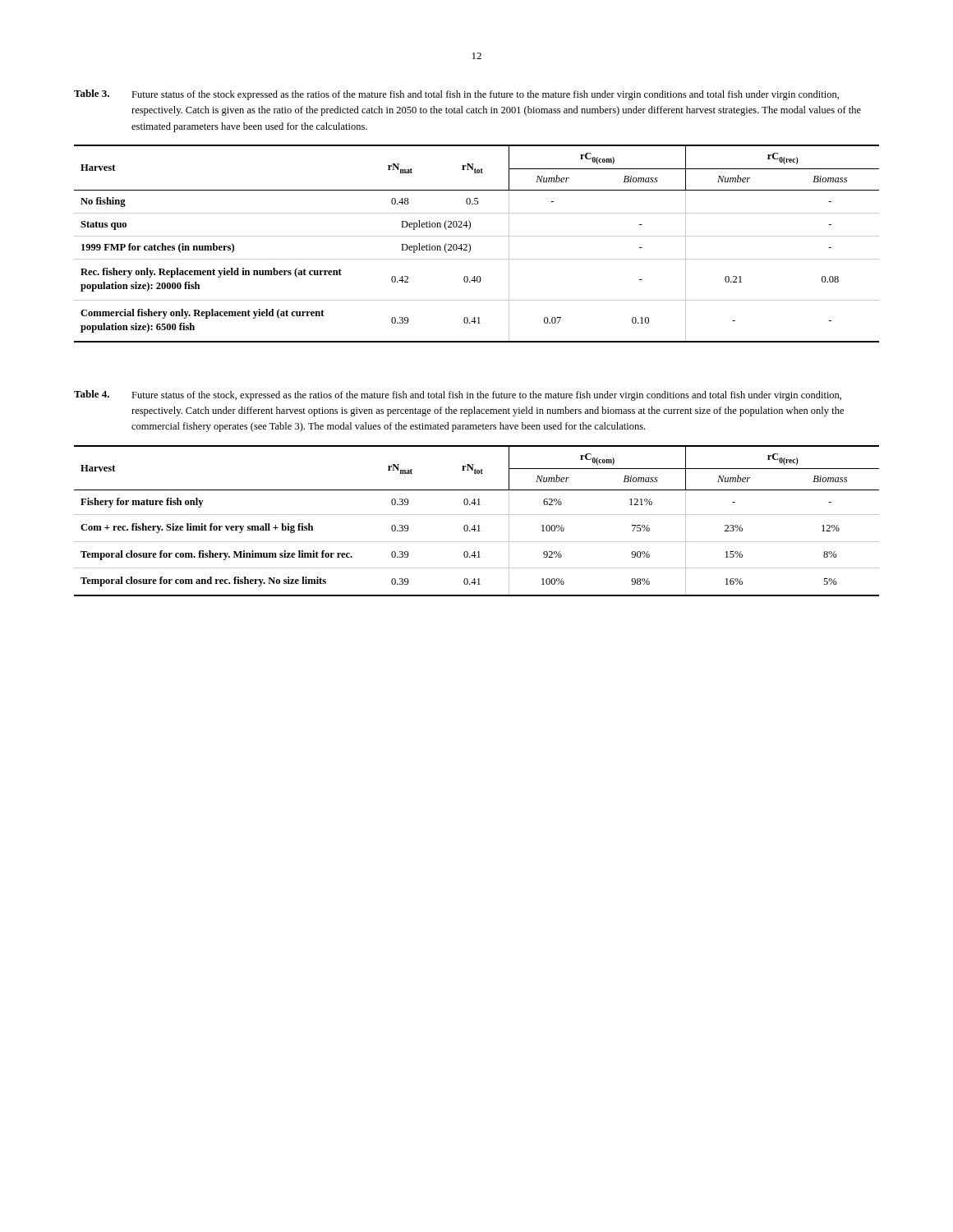953x1232 pixels.
Task: Select the text starting "Table 3. Future status"
Action: click(476, 111)
